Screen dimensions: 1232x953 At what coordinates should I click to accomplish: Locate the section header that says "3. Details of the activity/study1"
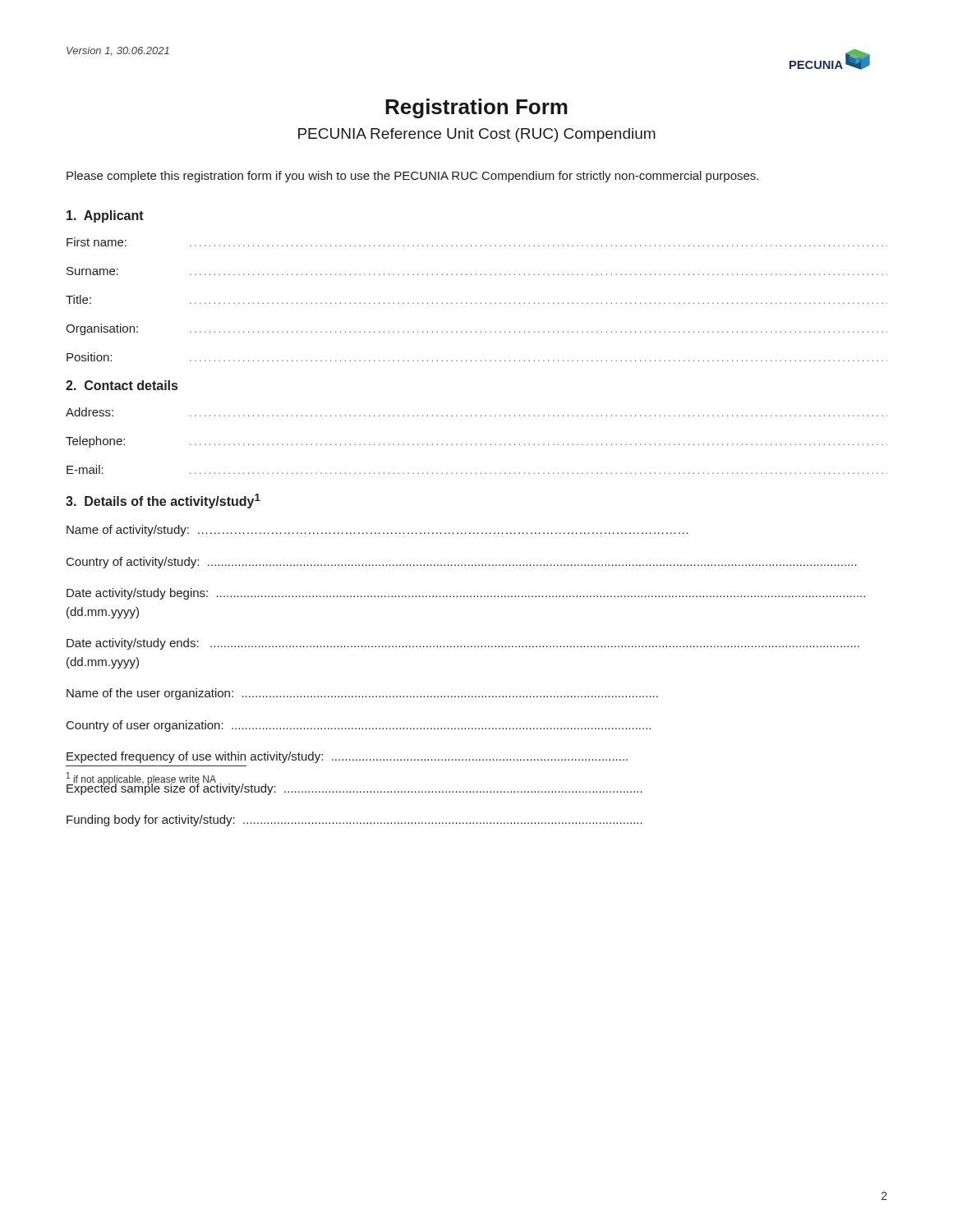(163, 500)
